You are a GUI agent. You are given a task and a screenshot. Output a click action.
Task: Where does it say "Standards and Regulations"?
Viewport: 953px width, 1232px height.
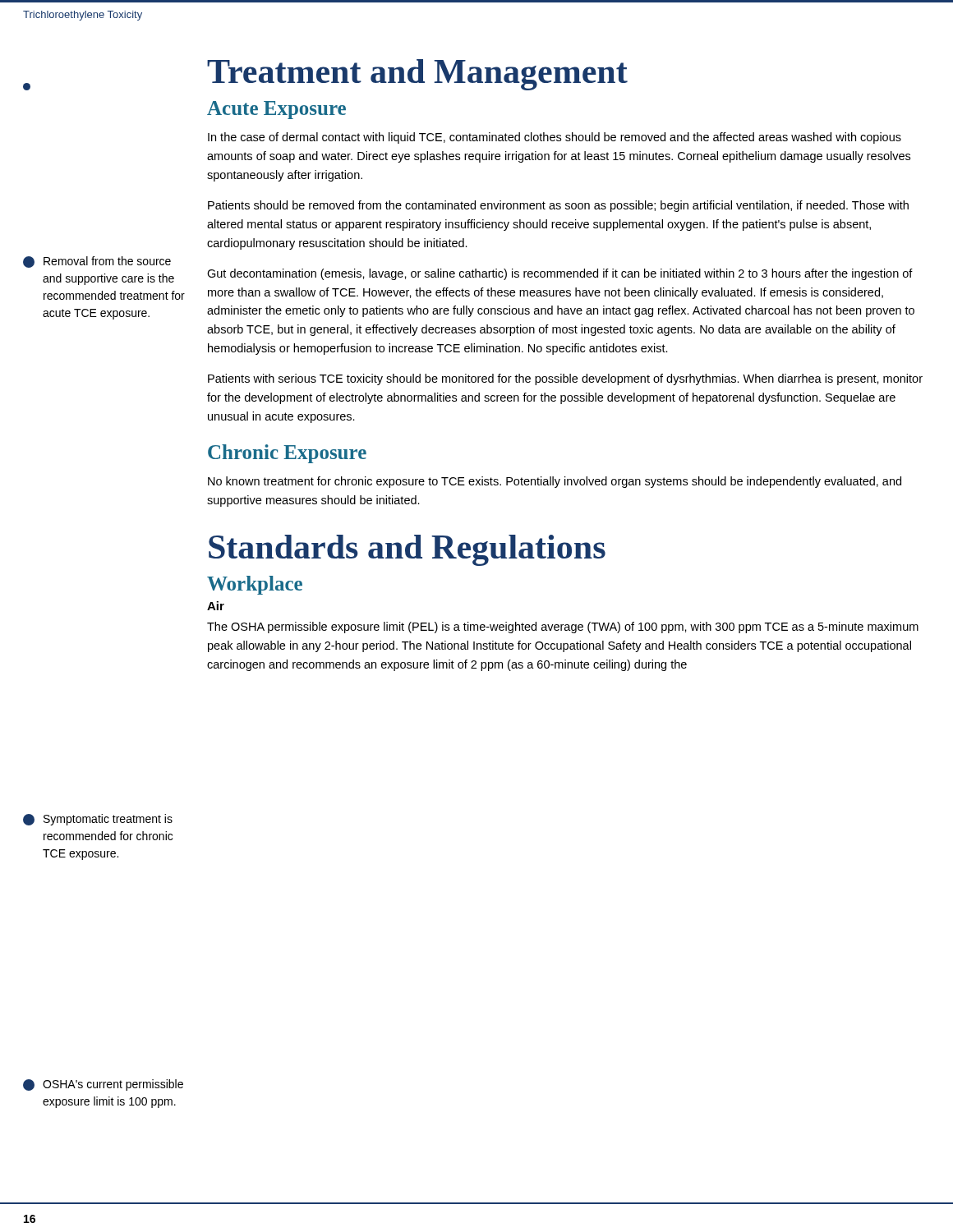point(406,547)
